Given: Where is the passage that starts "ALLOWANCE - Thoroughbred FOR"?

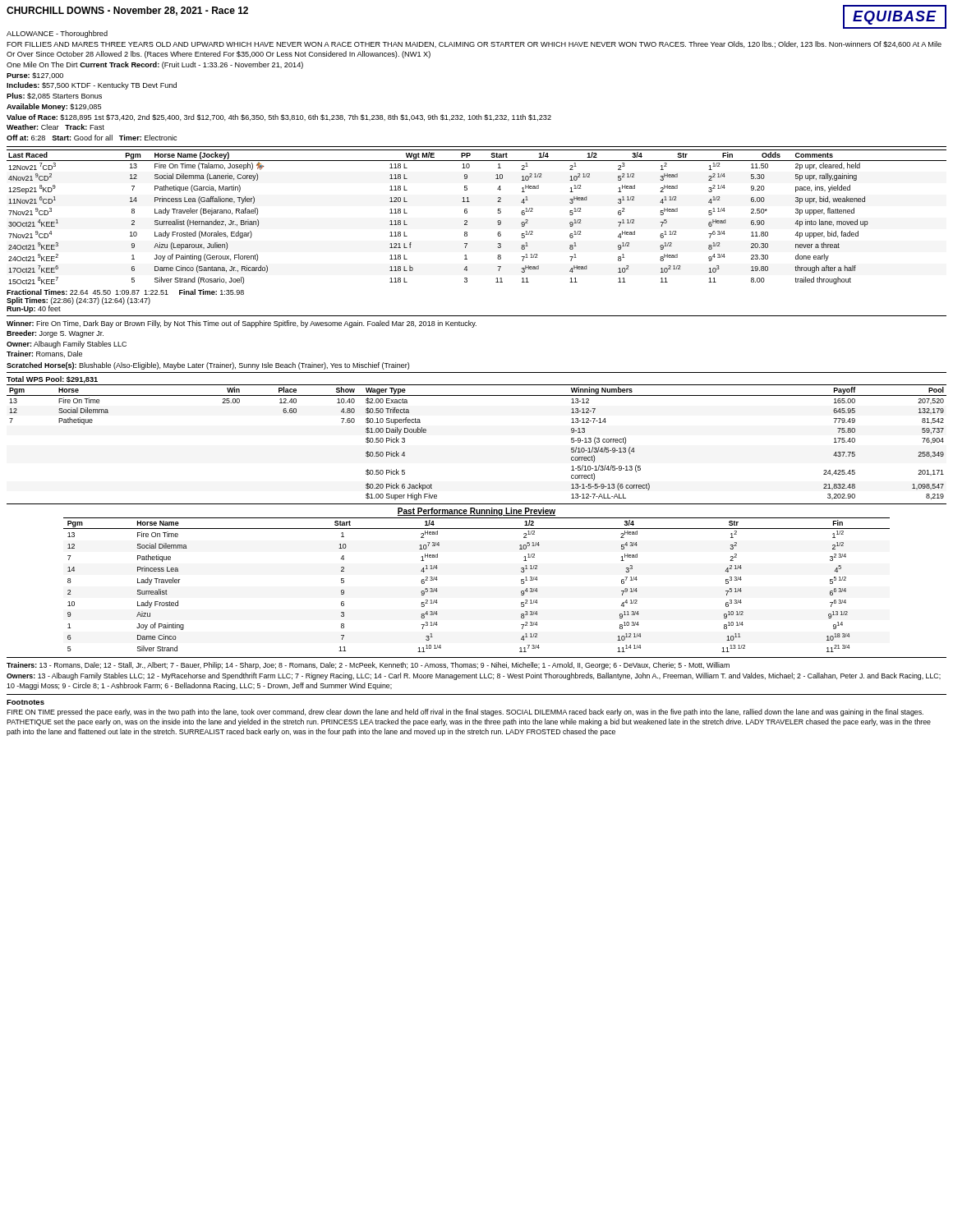Looking at the screenshot, I should (x=57, y=34).
